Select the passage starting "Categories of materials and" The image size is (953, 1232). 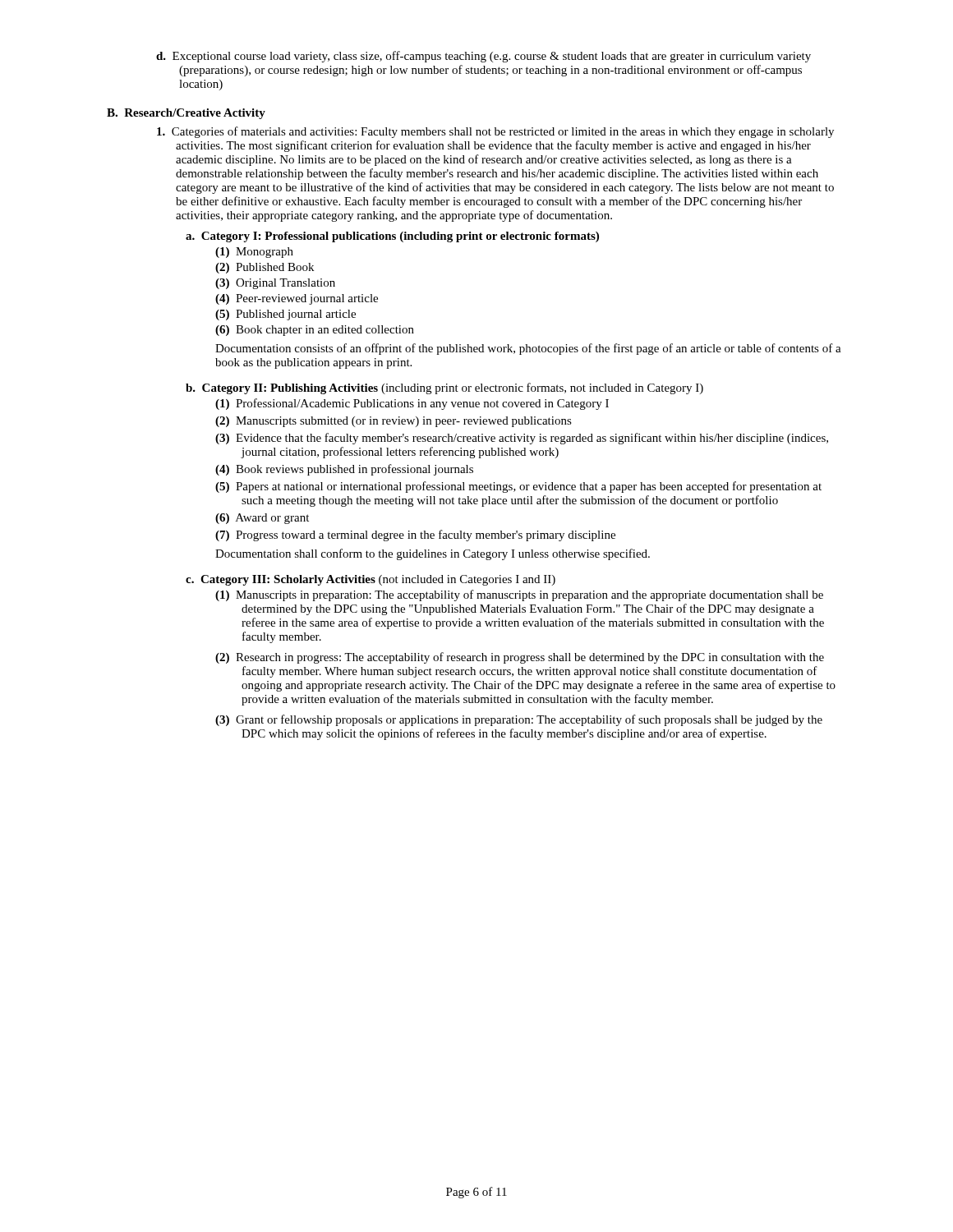[495, 173]
